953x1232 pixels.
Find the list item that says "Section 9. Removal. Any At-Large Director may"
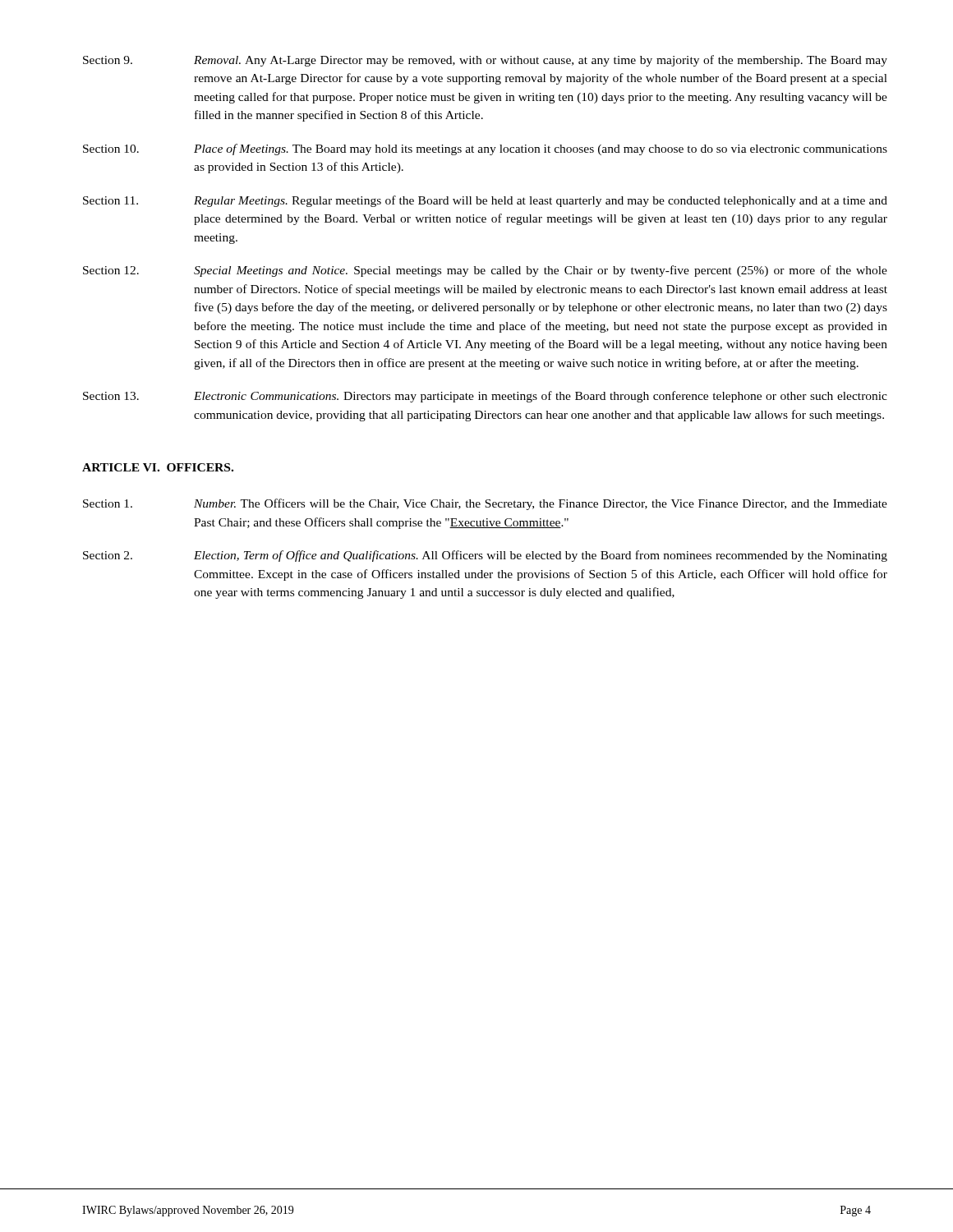(485, 88)
